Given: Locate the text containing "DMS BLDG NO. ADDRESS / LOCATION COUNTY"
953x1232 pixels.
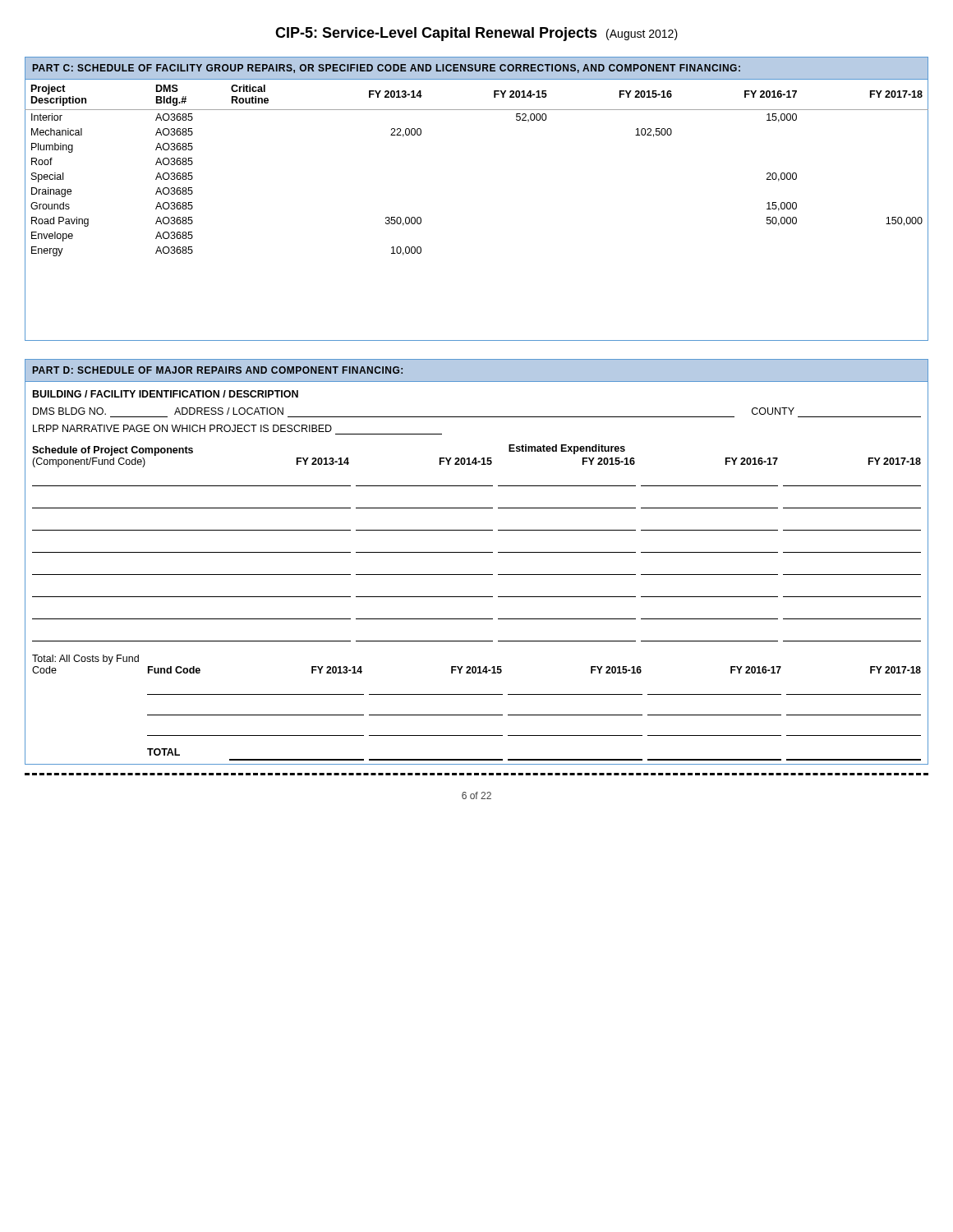Looking at the screenshot, I should 476,411.
